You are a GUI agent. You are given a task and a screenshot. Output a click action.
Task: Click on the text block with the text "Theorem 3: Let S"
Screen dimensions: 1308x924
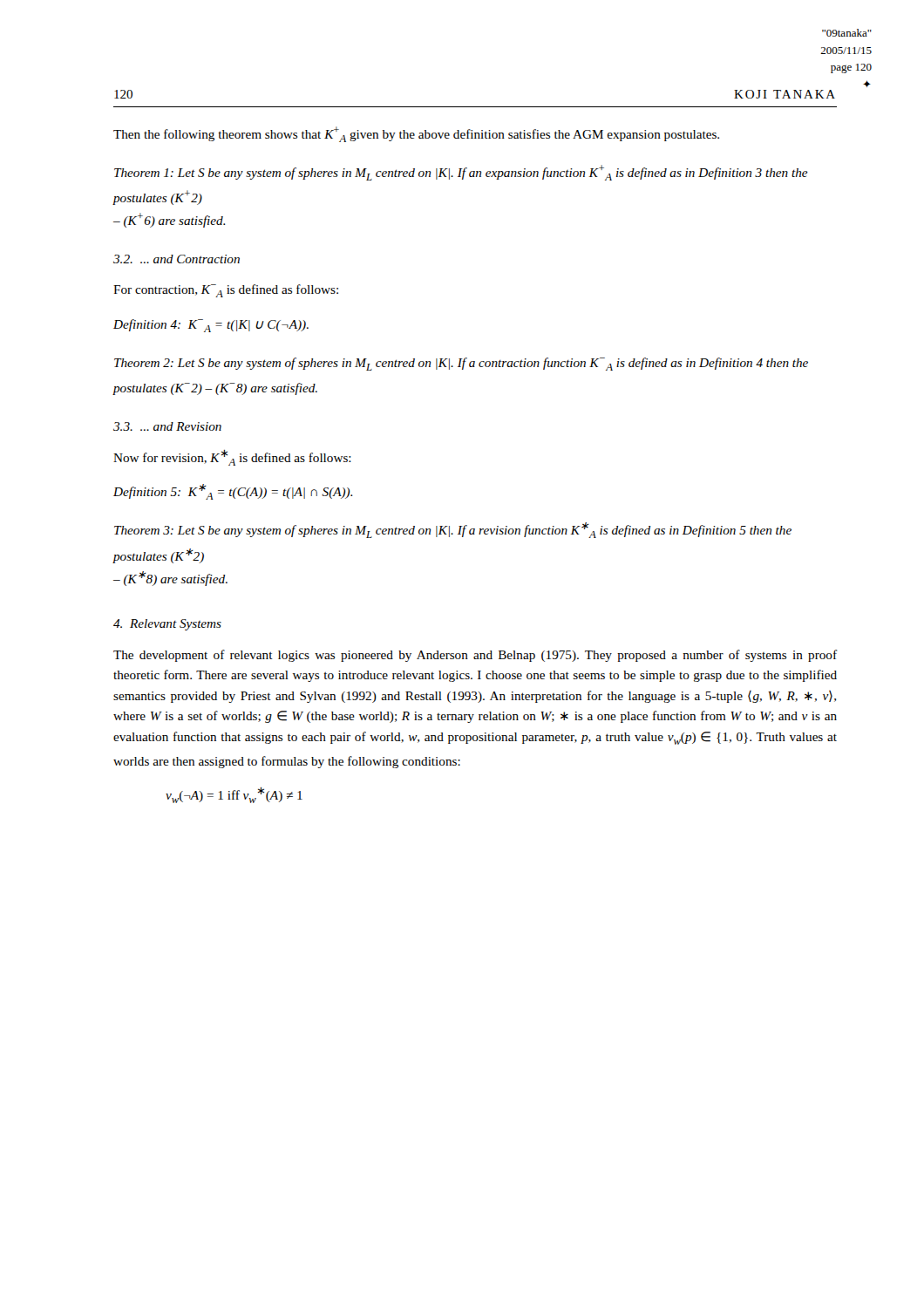coord(453,530)
